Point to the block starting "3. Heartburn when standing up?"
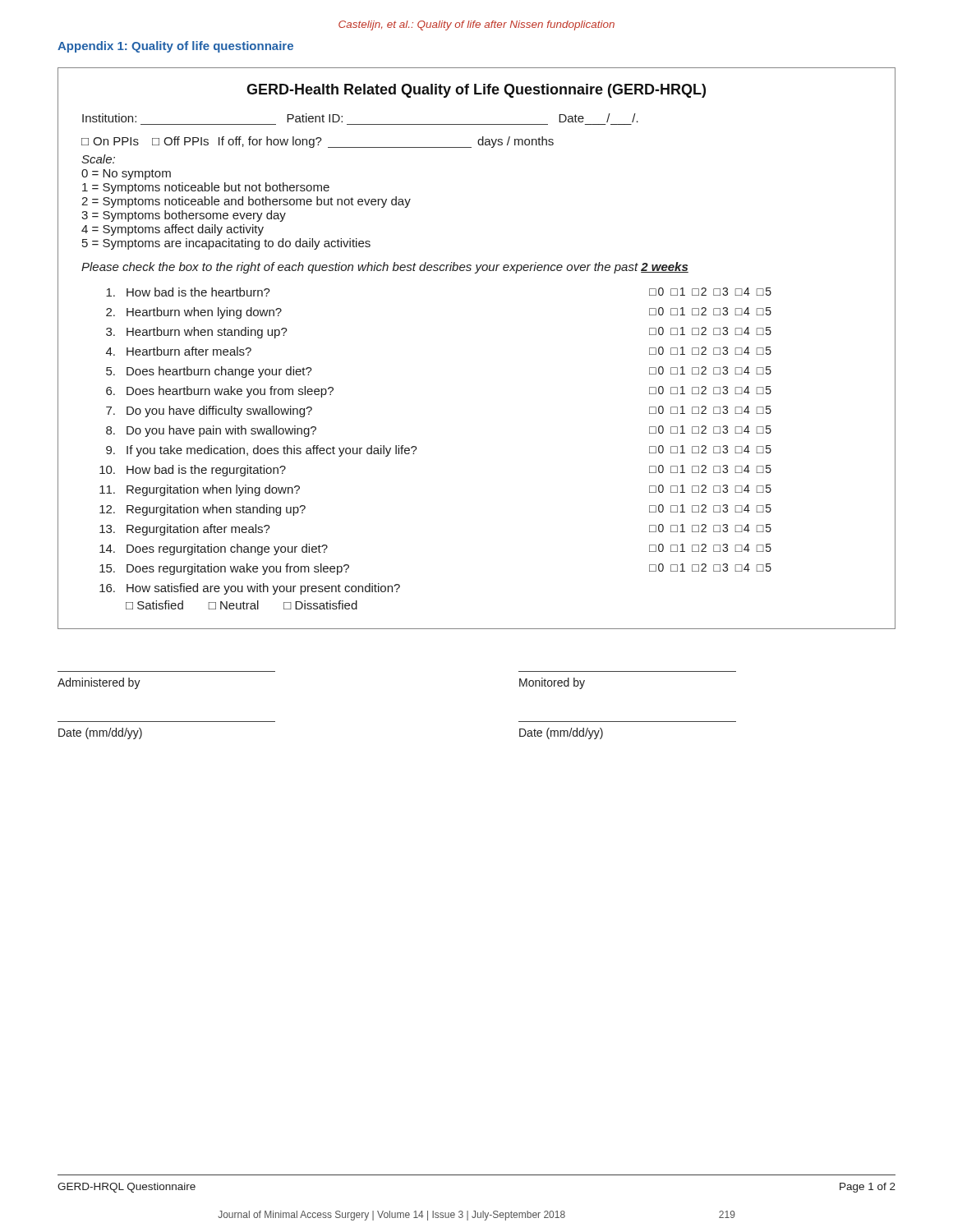 point(195,331)
